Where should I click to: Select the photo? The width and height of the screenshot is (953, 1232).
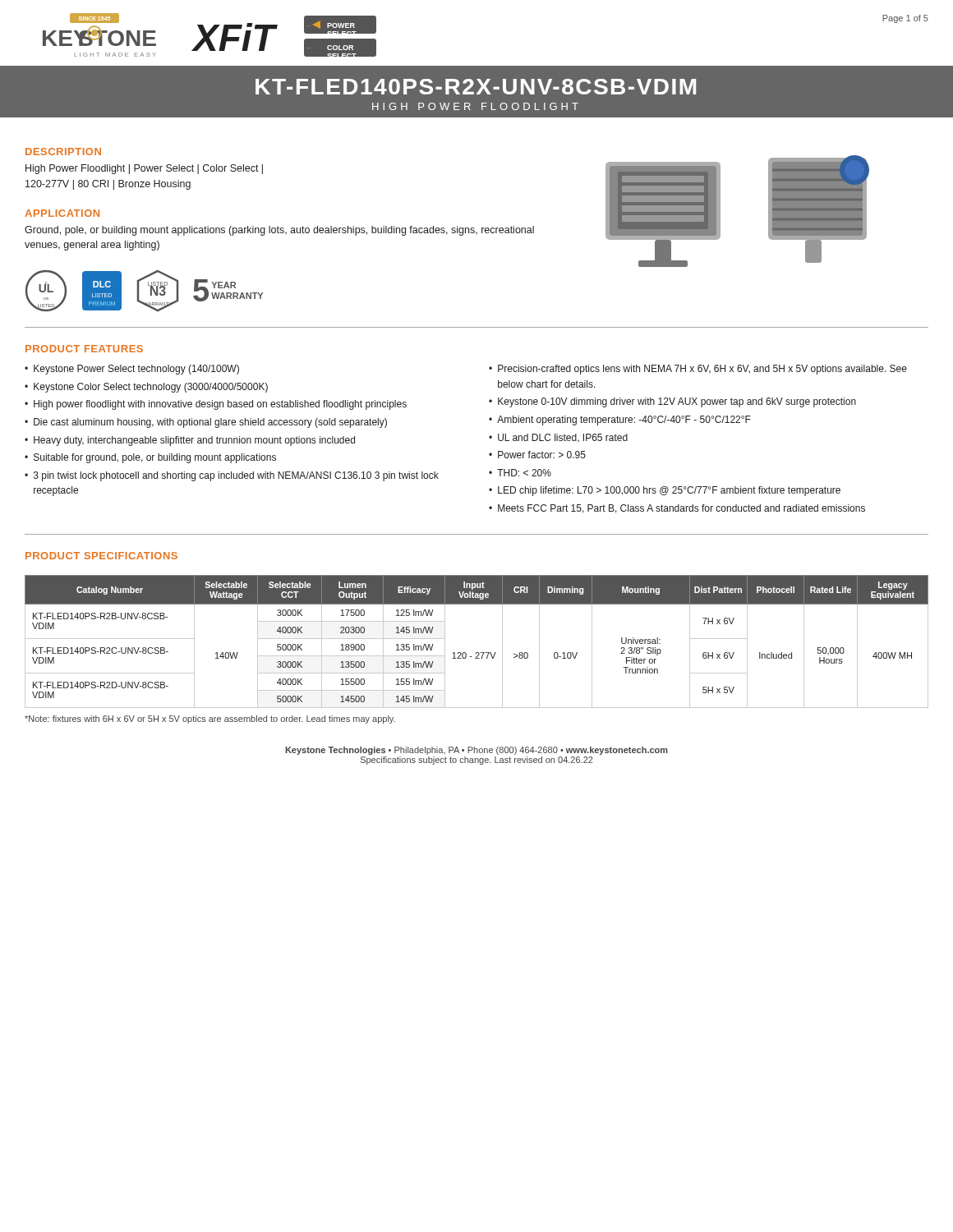pyautogui.click(x=740, y=222)
